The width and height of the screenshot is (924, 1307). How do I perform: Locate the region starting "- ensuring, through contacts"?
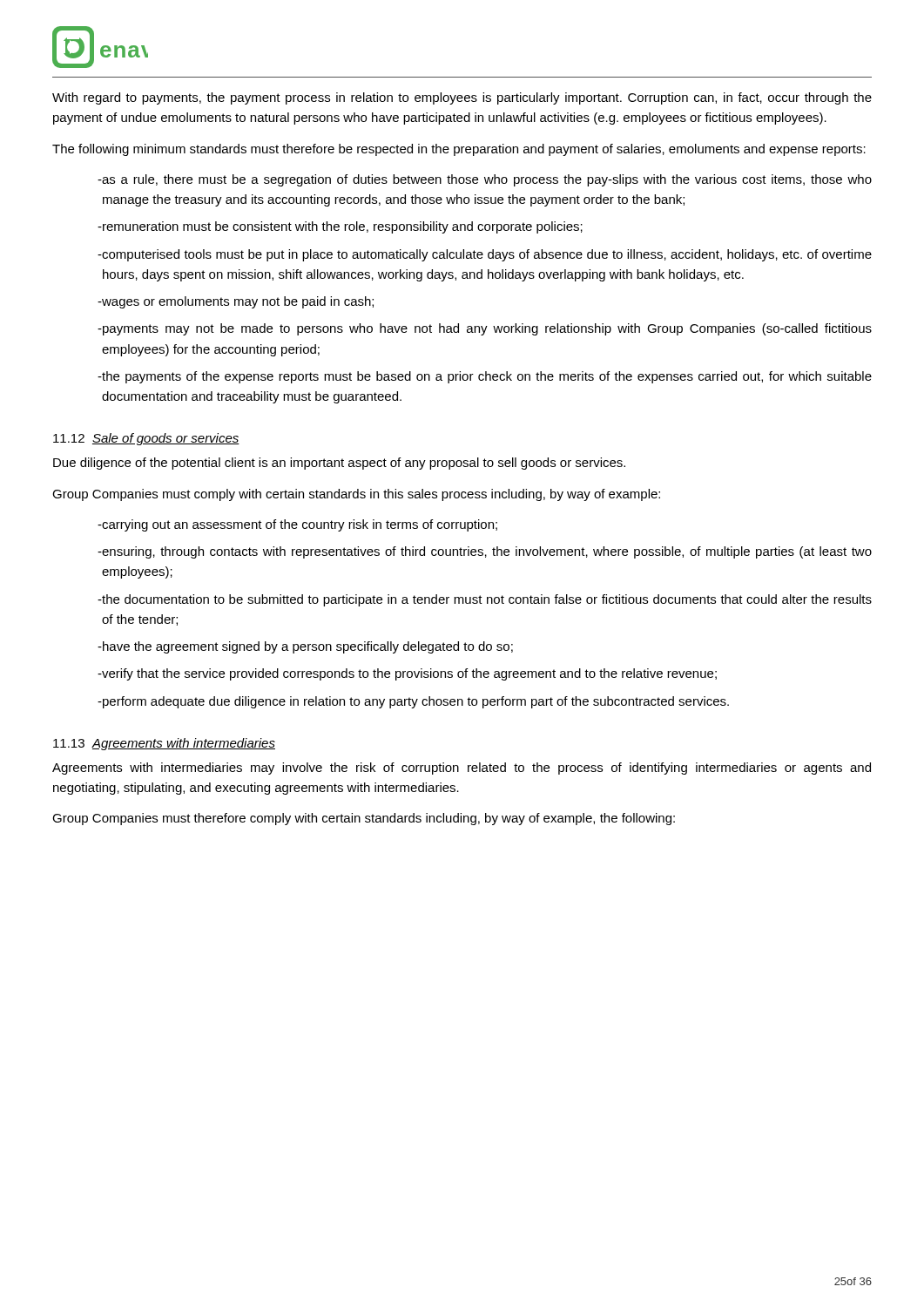(462, 561)
